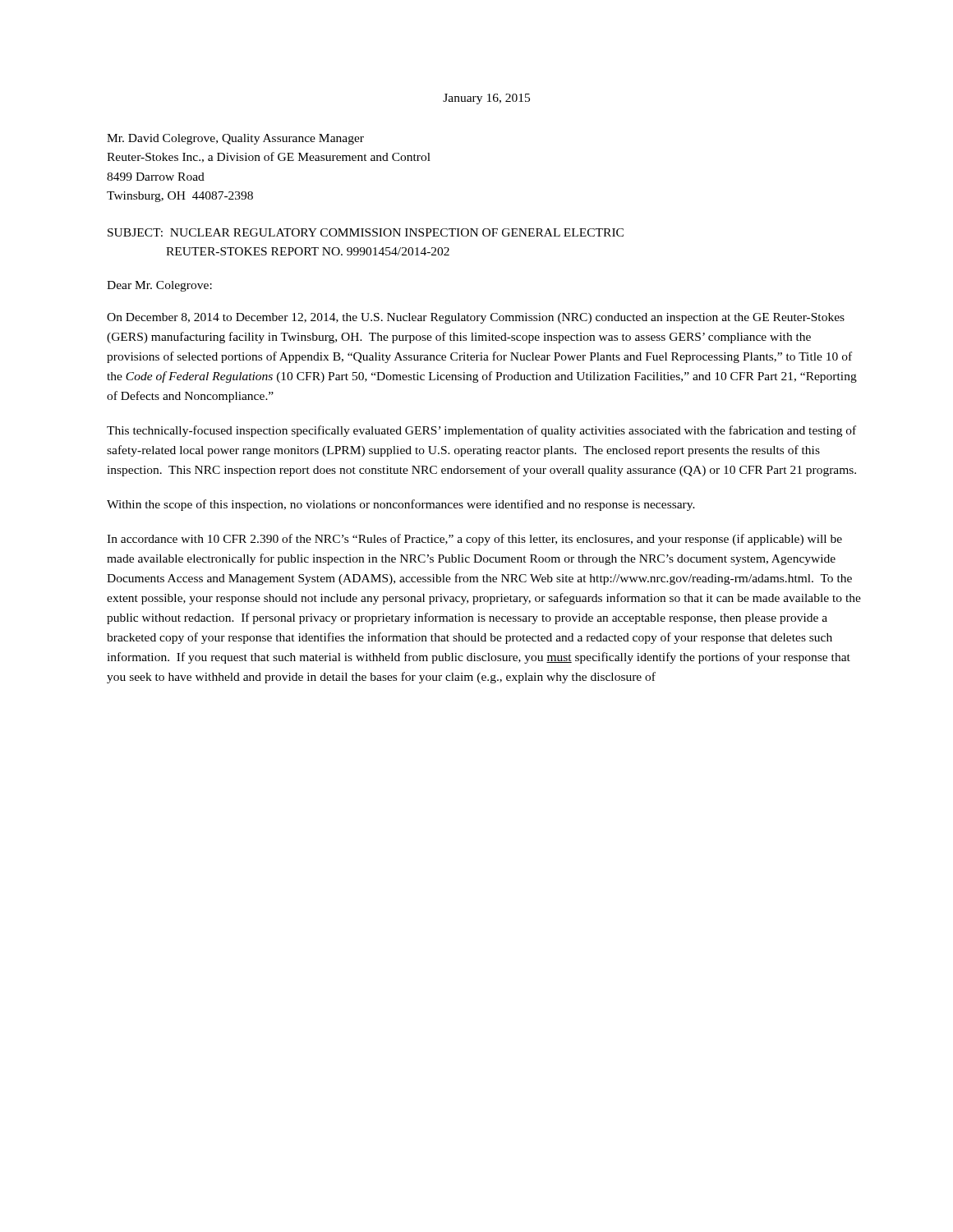Find the block starting "This technically-focused inspection specifically evaluated GERS’ implementation"
The width and height of the screenshot is (953, 1232).
[482, 449]
